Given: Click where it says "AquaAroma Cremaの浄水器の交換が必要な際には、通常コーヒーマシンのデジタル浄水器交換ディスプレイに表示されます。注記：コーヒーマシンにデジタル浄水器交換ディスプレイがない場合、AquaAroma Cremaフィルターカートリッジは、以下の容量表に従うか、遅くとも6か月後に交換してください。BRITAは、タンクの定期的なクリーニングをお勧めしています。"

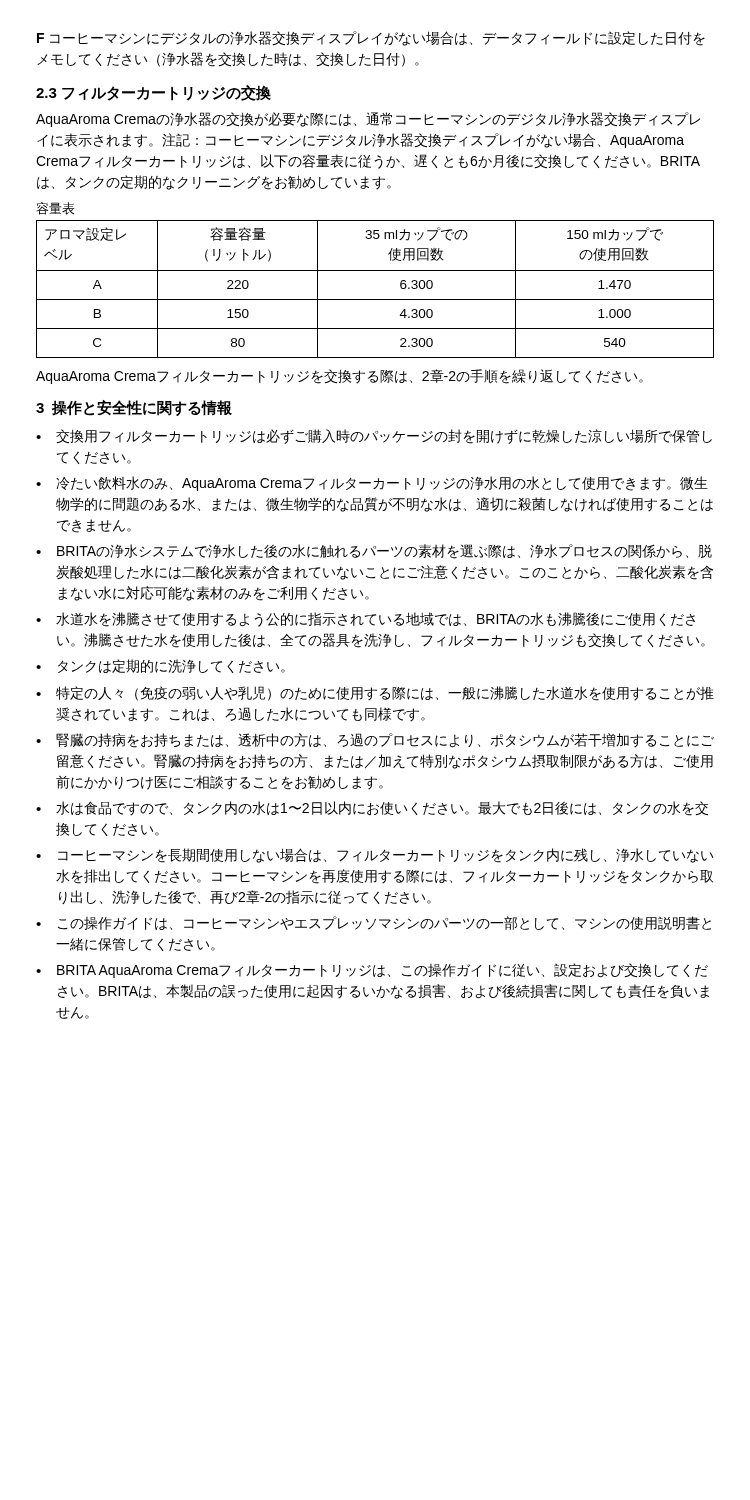Looking at the screenshot, I should (x=369, y=150).
